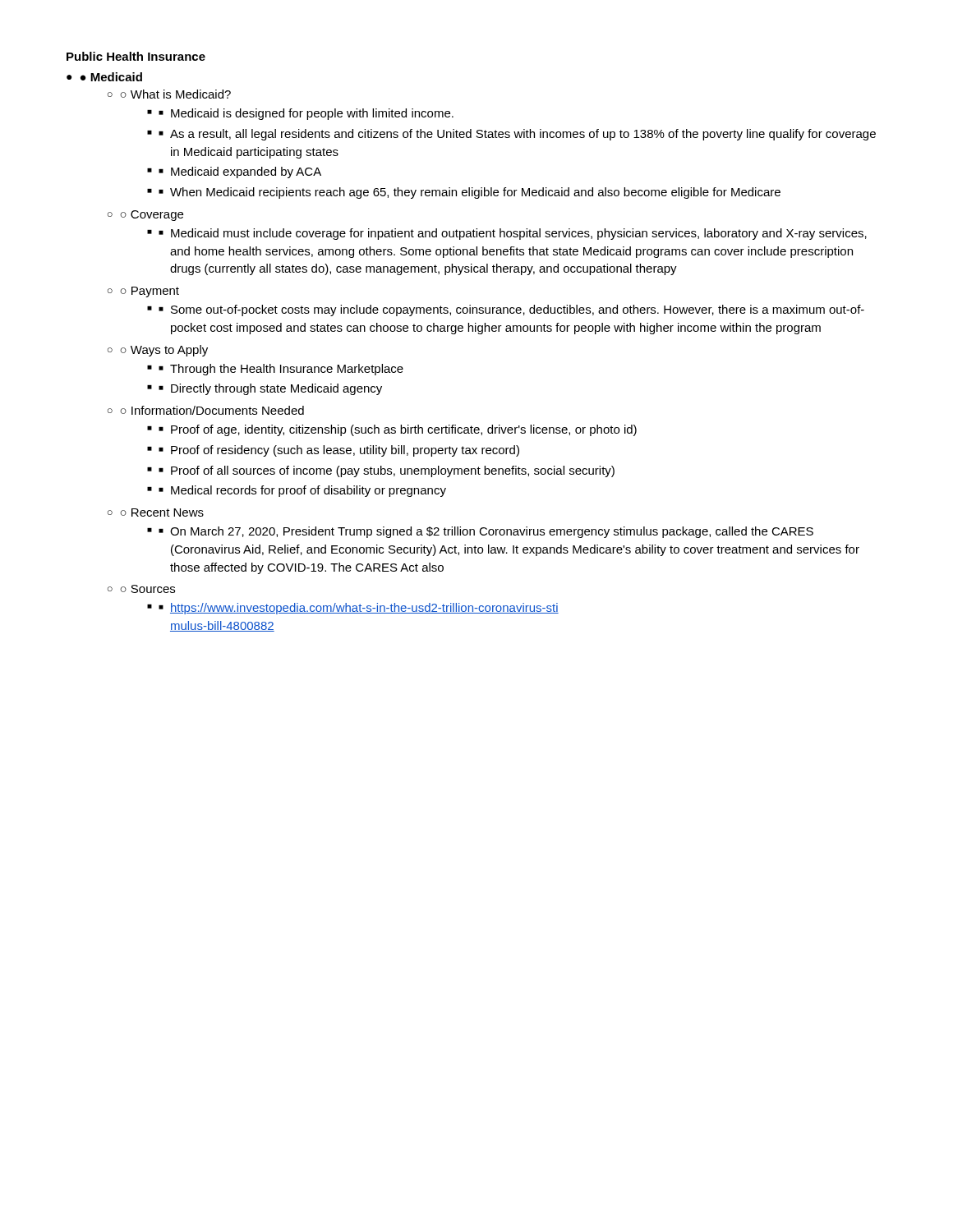Navigate to the text starting "Medical records for proof of"
The width and height of the screenshot is (953, 1232).
pyautogui.click(x=308, y=490)
